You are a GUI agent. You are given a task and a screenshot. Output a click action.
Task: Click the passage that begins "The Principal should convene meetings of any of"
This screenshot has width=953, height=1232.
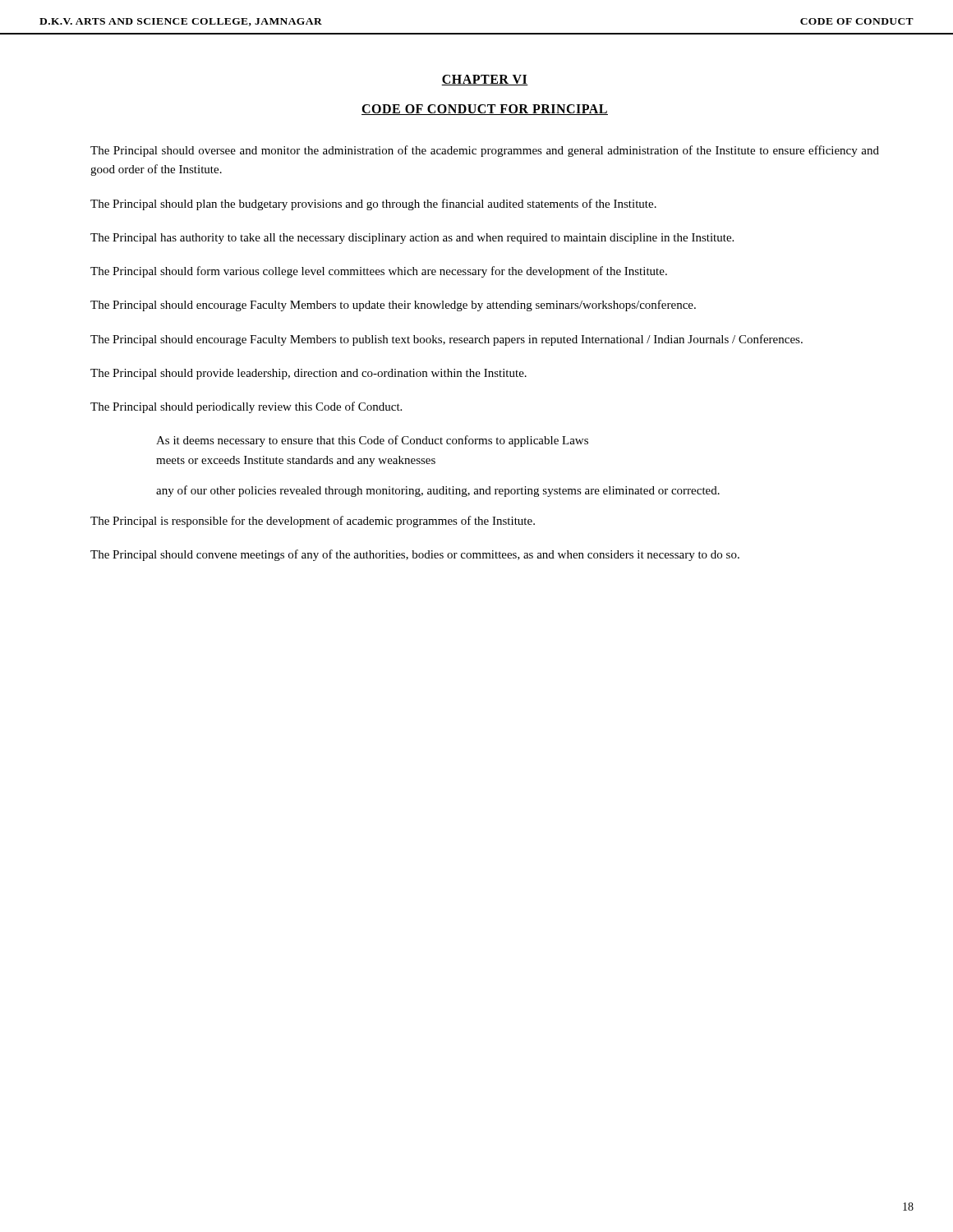(x=415, y=555)
